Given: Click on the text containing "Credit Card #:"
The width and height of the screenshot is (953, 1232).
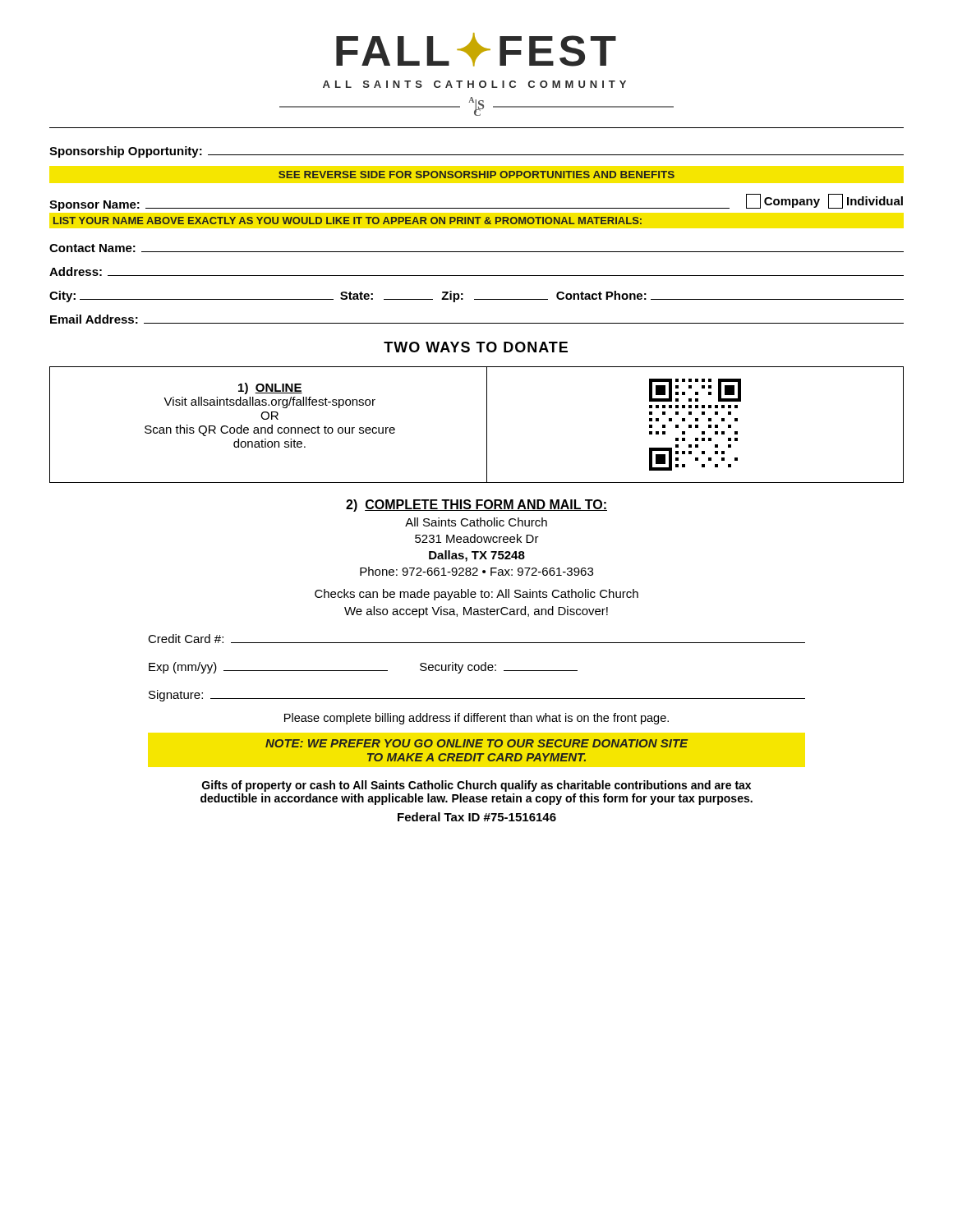Looking at the screenshot, I should 476,636.
